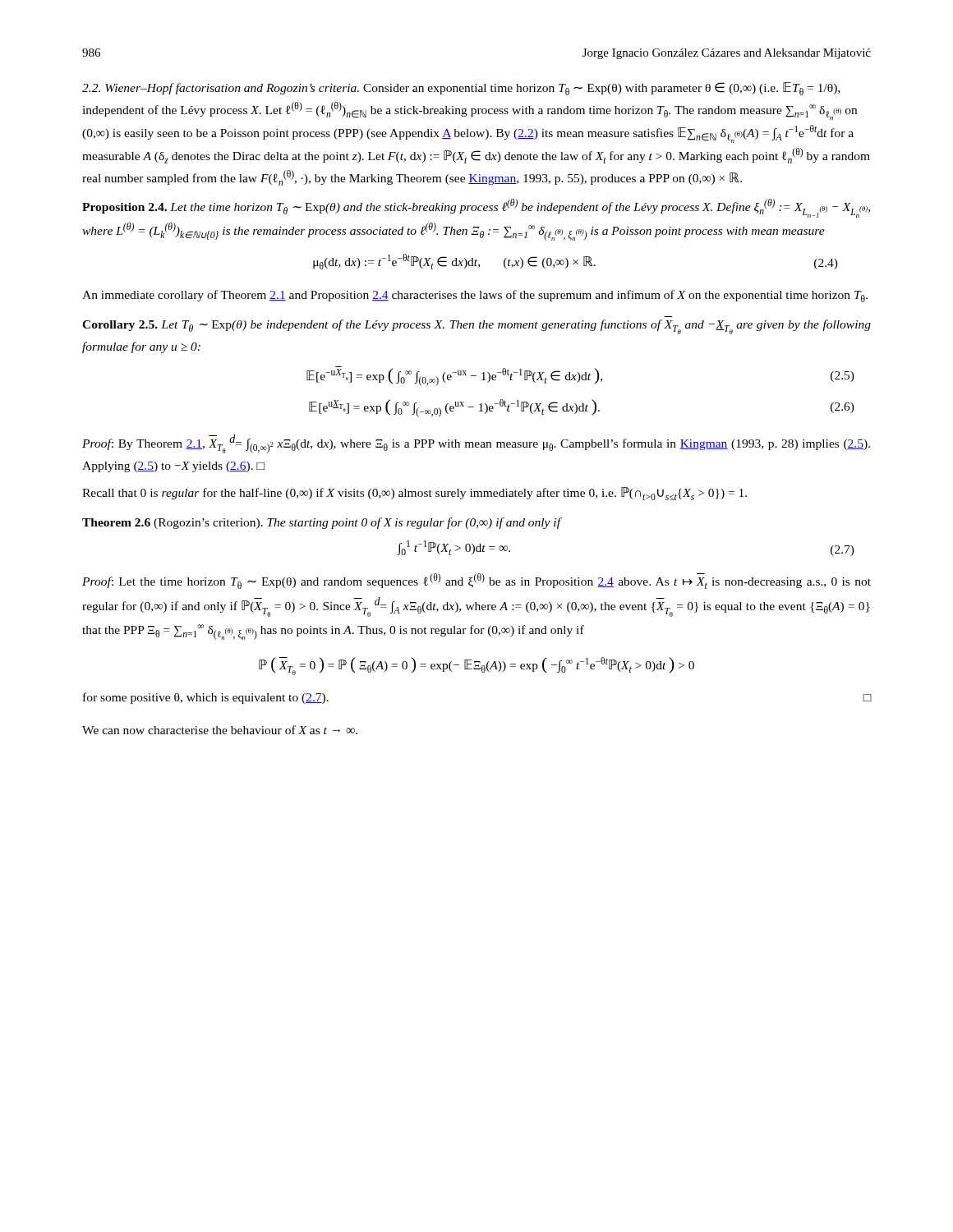Select the text block with the text "An immediate corollary of Theorem 2.1"
The image size is (953, 1232).
coord(475,296)
